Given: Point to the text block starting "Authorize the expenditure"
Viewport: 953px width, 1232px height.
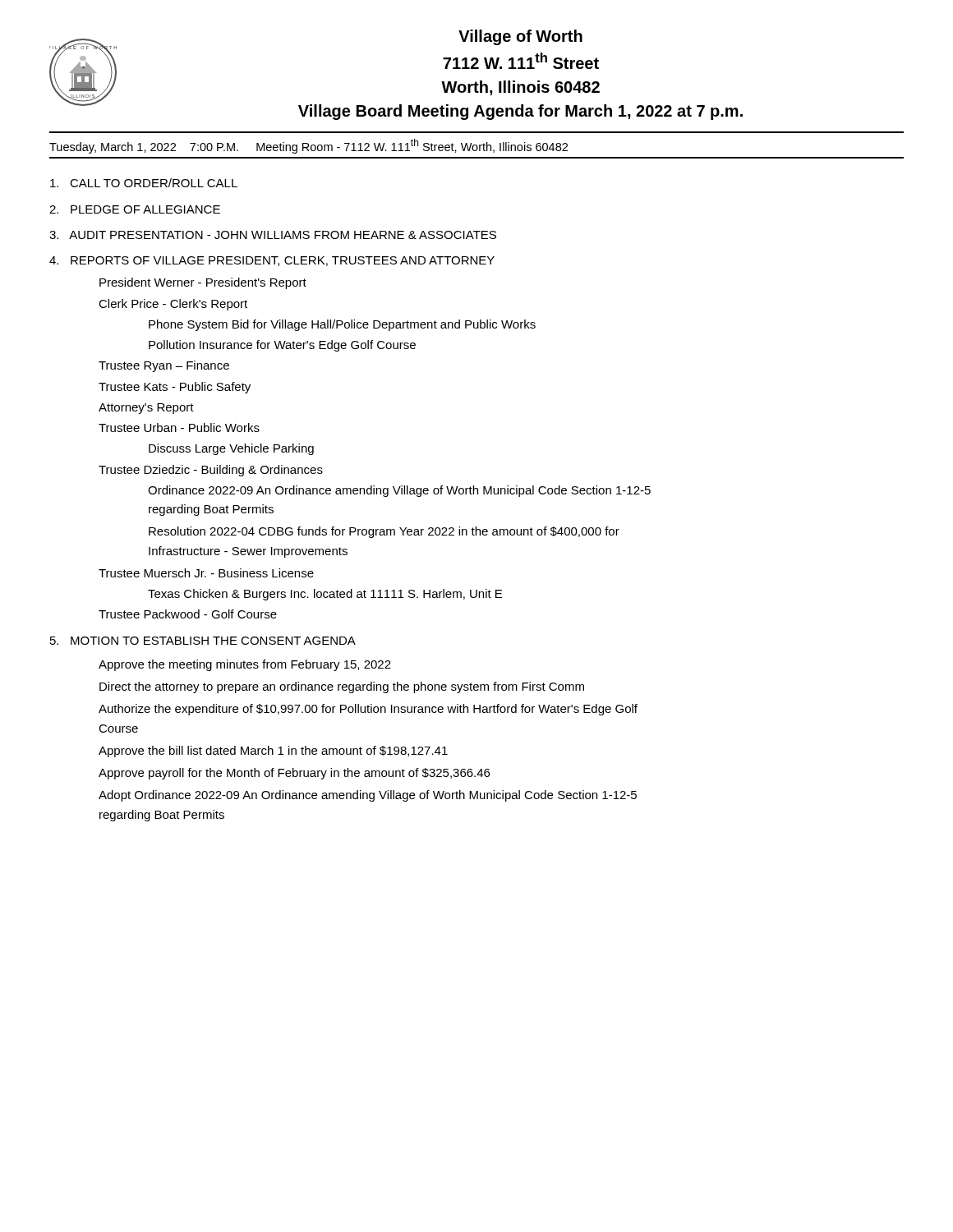Looking at the screenshot, I should click(x=368, y=718).
